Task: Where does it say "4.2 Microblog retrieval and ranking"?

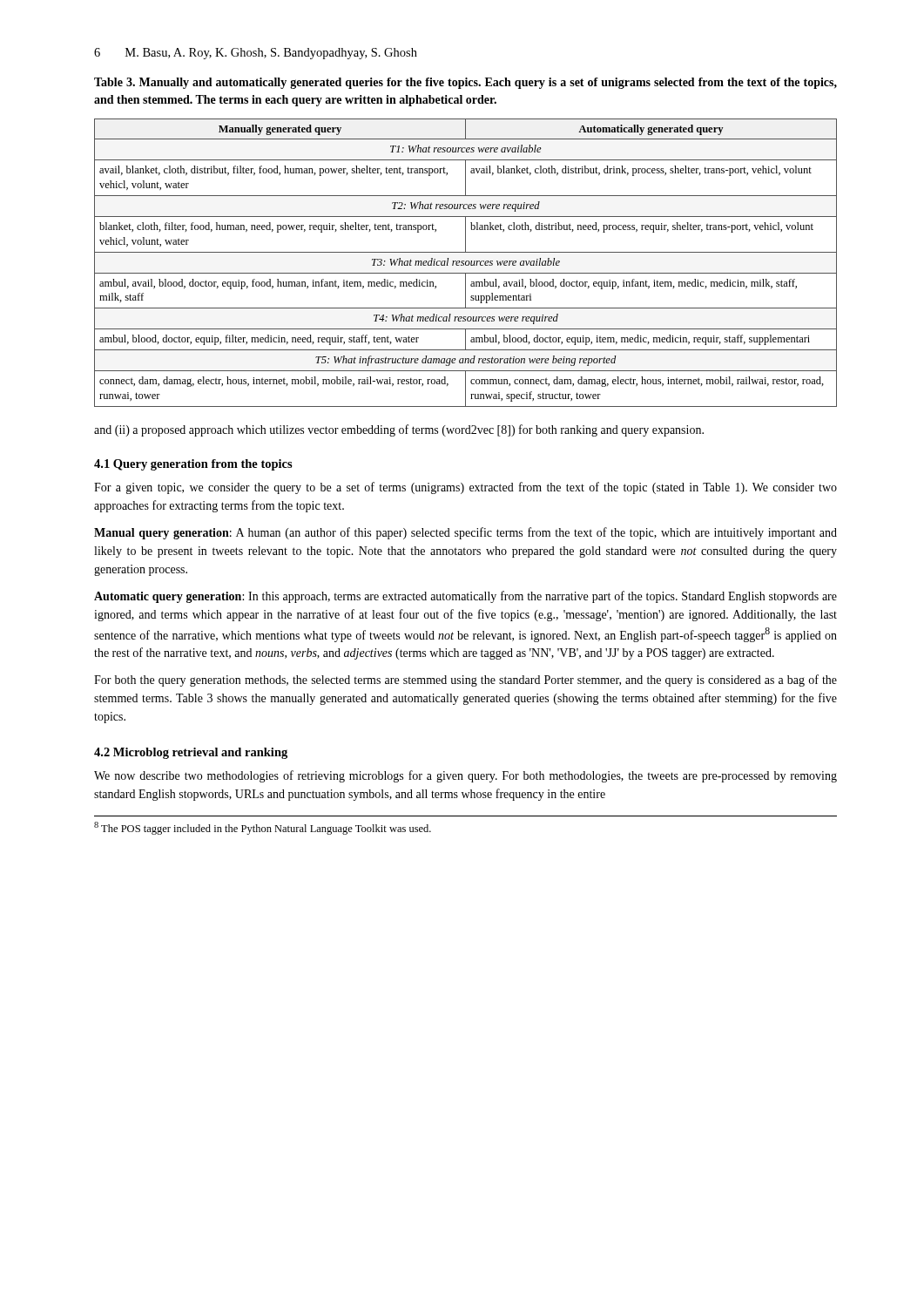Action: click(x=191, y=752)
